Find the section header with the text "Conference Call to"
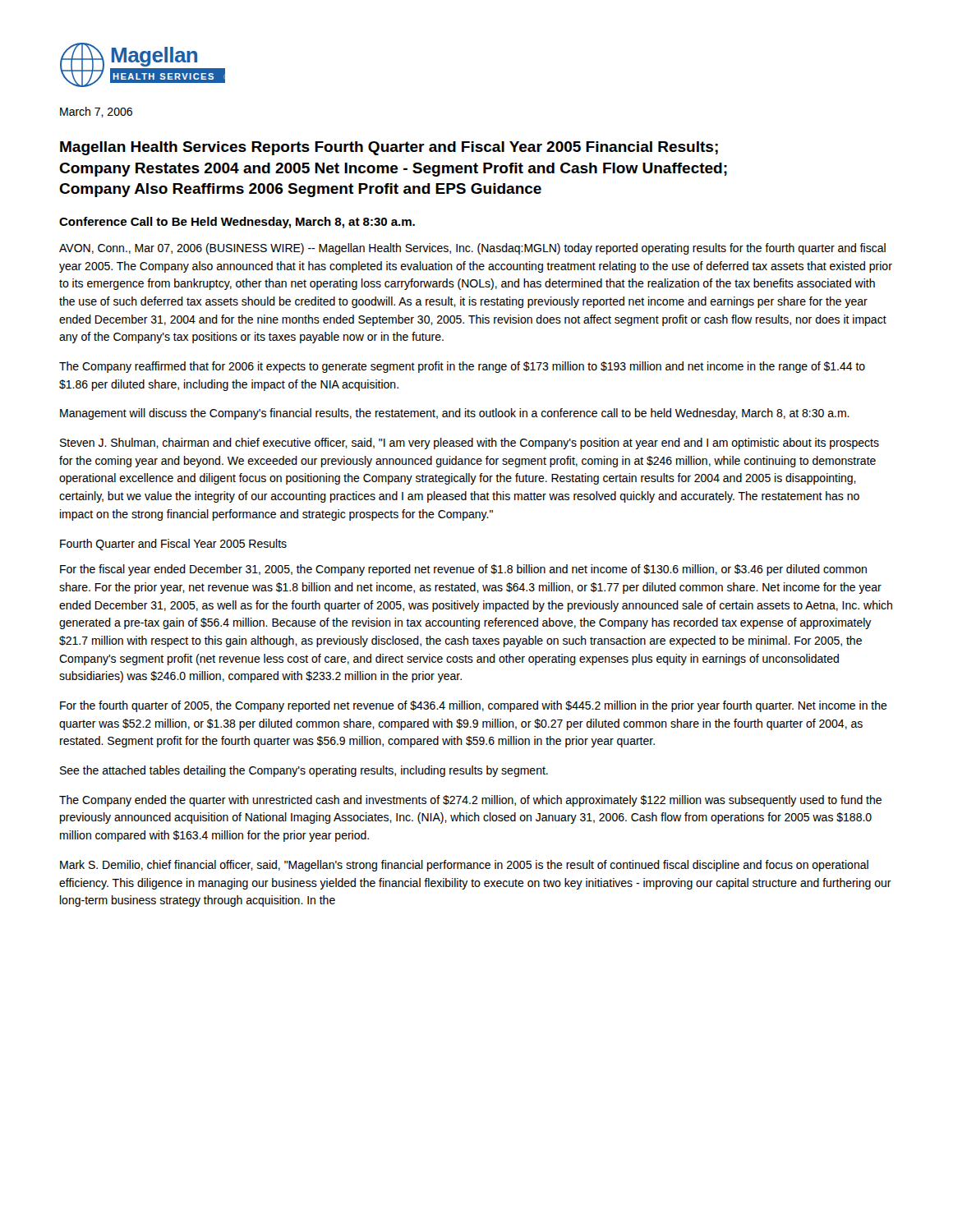Viewport: 953px width, 1232px height. 237,221
